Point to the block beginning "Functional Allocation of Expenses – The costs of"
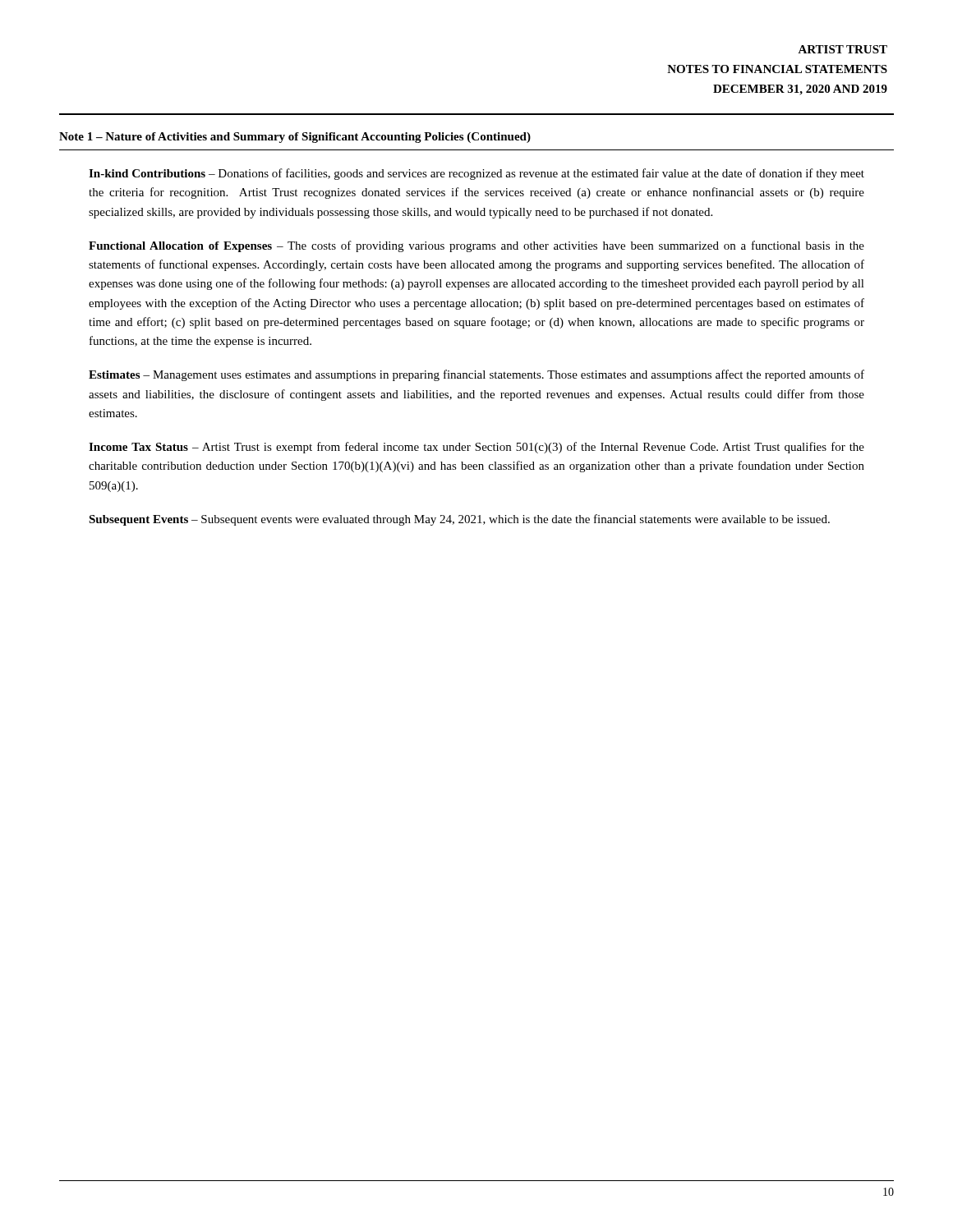Screen dimensions: 1232x953 pos(476,293)
